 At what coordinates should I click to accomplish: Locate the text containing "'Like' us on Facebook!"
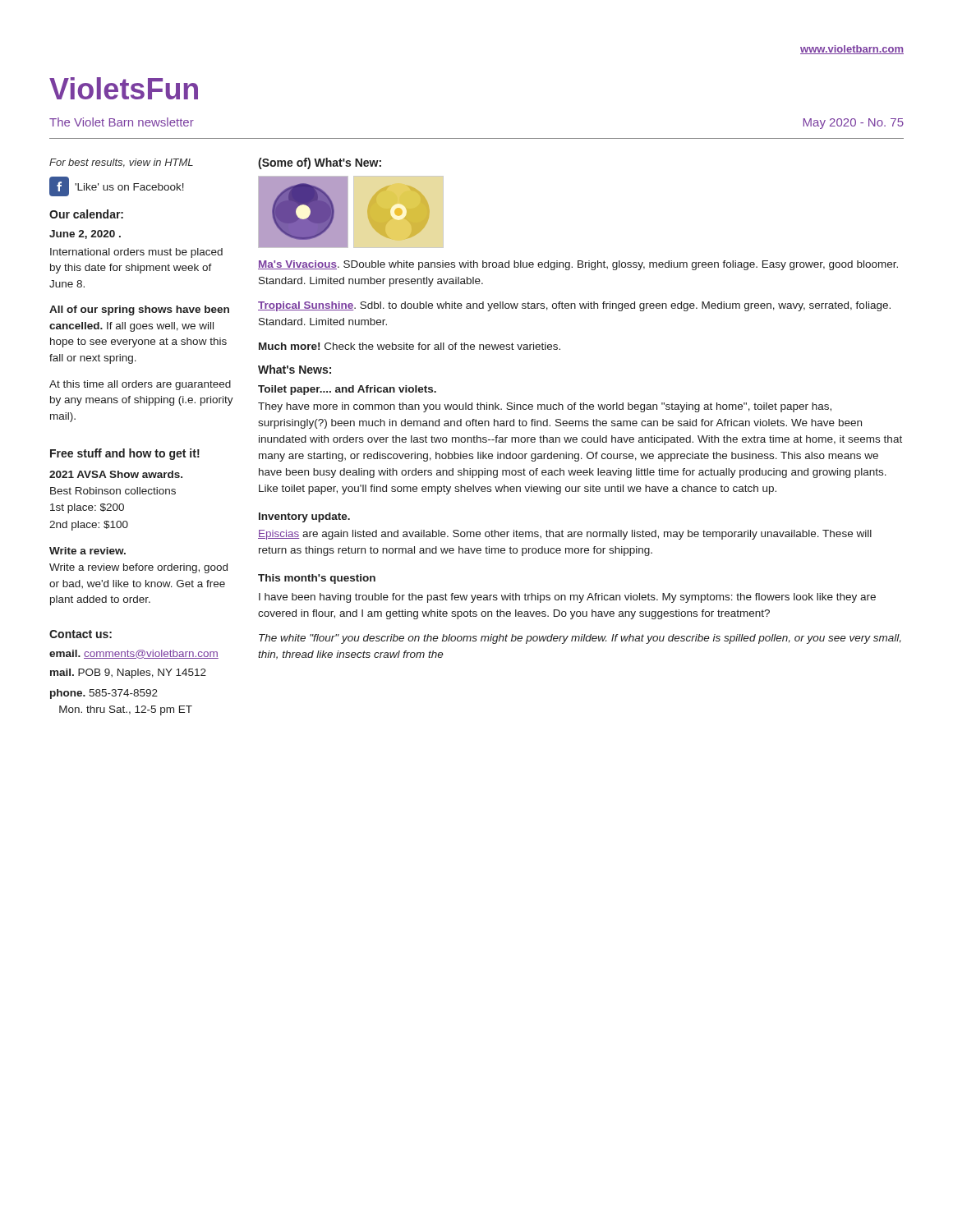click(x=117, y=186)
